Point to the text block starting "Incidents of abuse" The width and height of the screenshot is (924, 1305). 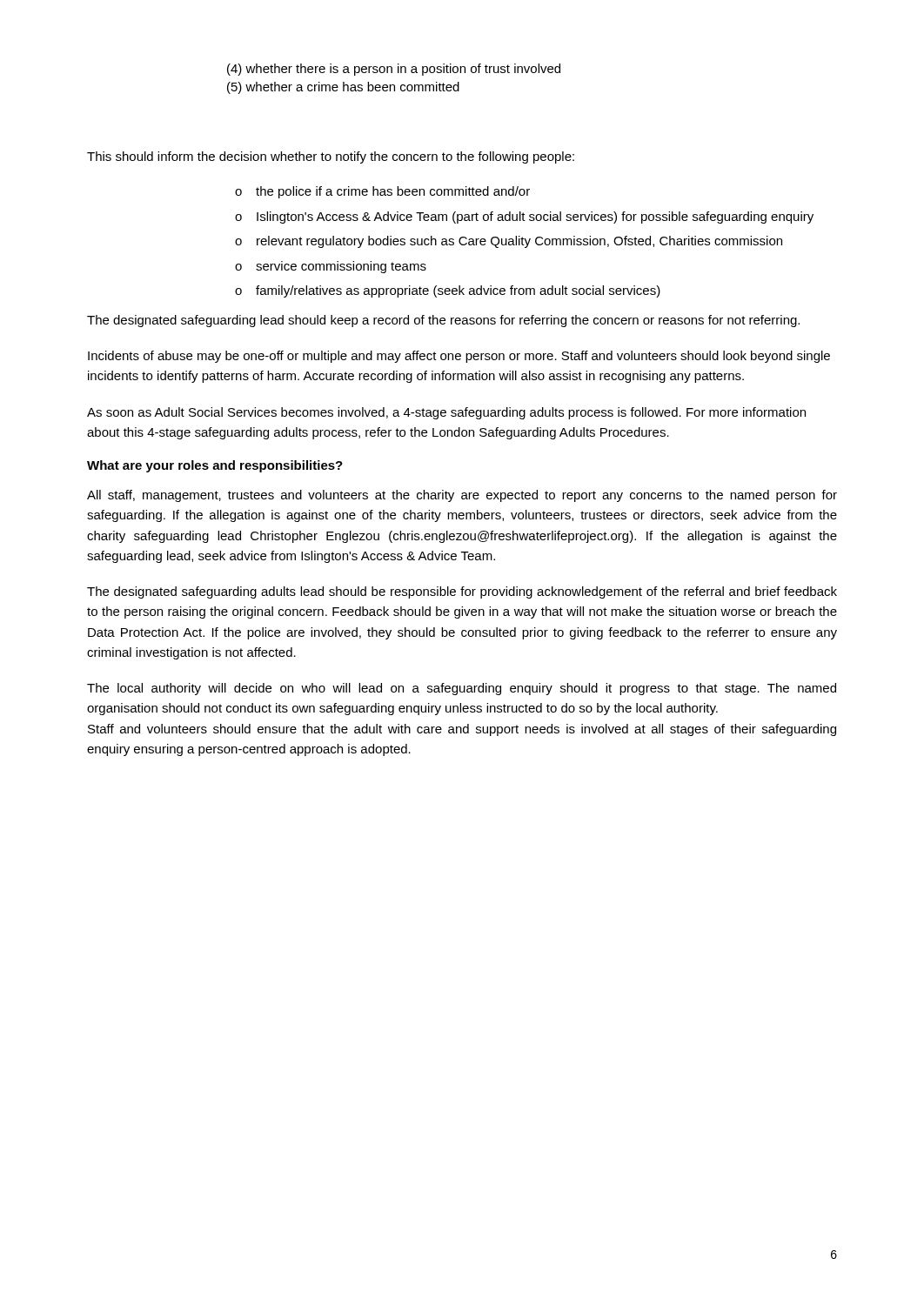tap(459, 366)
